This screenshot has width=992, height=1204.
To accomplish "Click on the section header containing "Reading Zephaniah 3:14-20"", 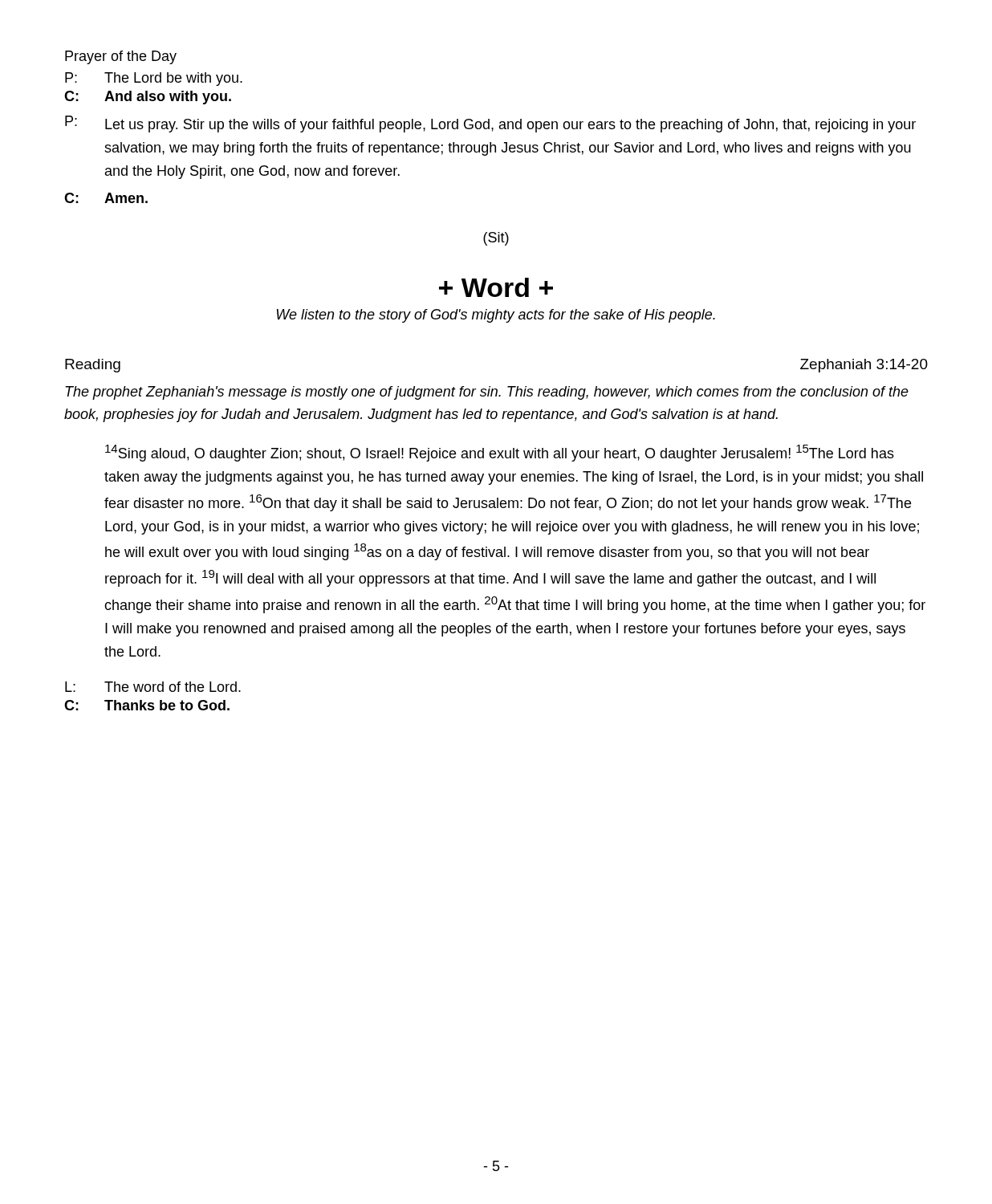I will pyautogui.click(x=91, y=366).
